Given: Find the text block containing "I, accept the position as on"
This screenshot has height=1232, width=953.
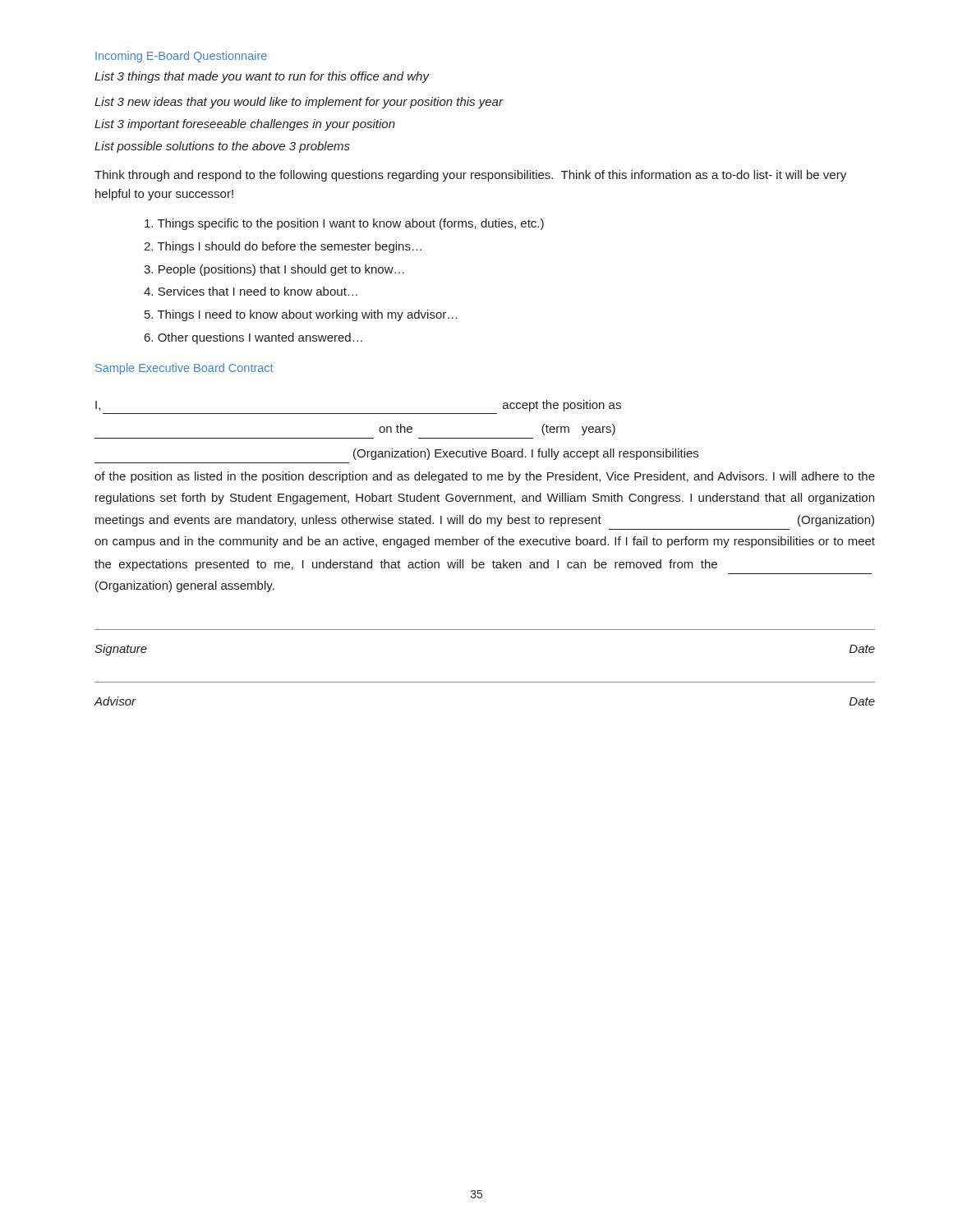Looking at the screenshot, I should click(x=485, y=492).
